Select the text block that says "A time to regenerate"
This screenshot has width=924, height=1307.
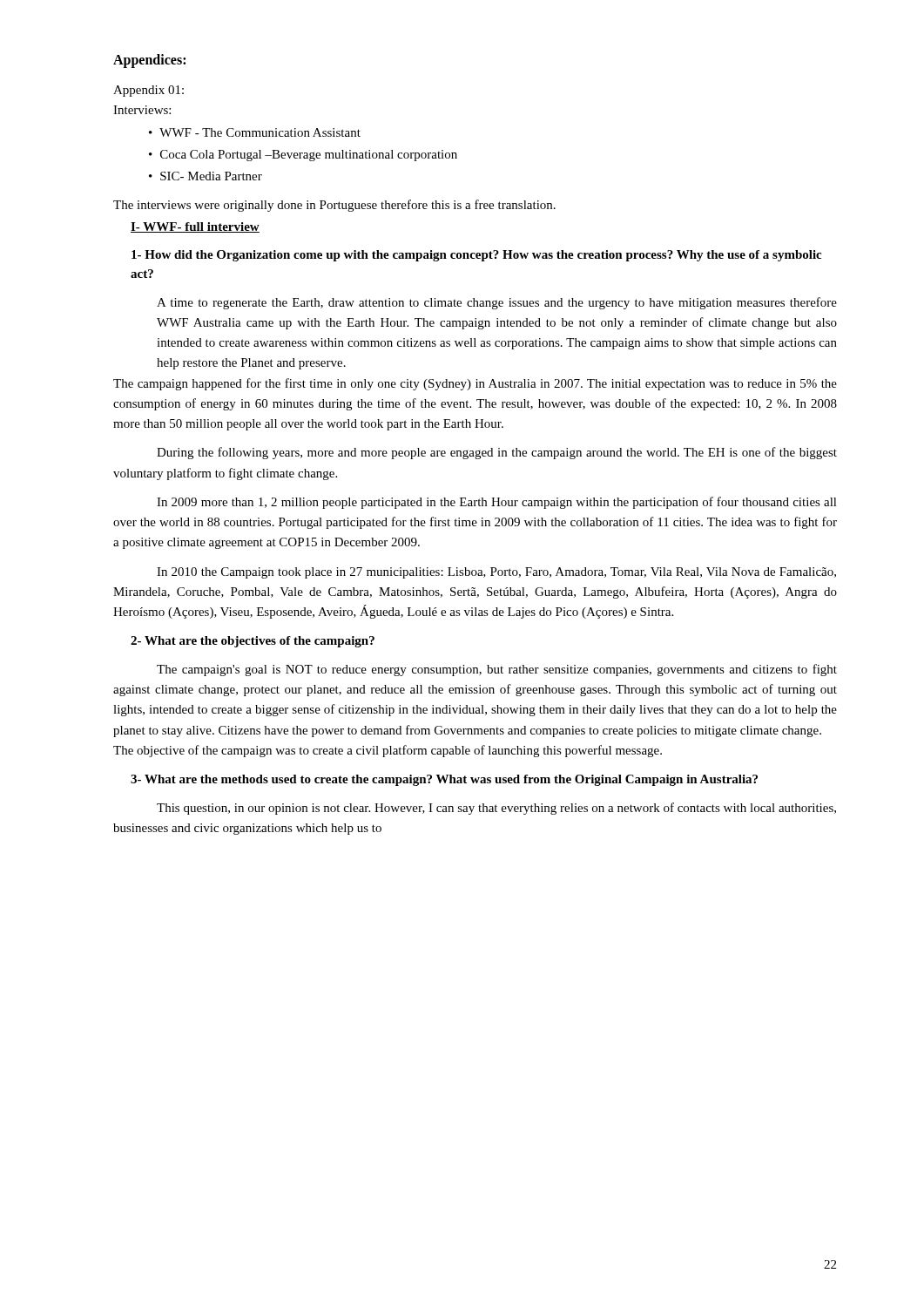point(497,332)
